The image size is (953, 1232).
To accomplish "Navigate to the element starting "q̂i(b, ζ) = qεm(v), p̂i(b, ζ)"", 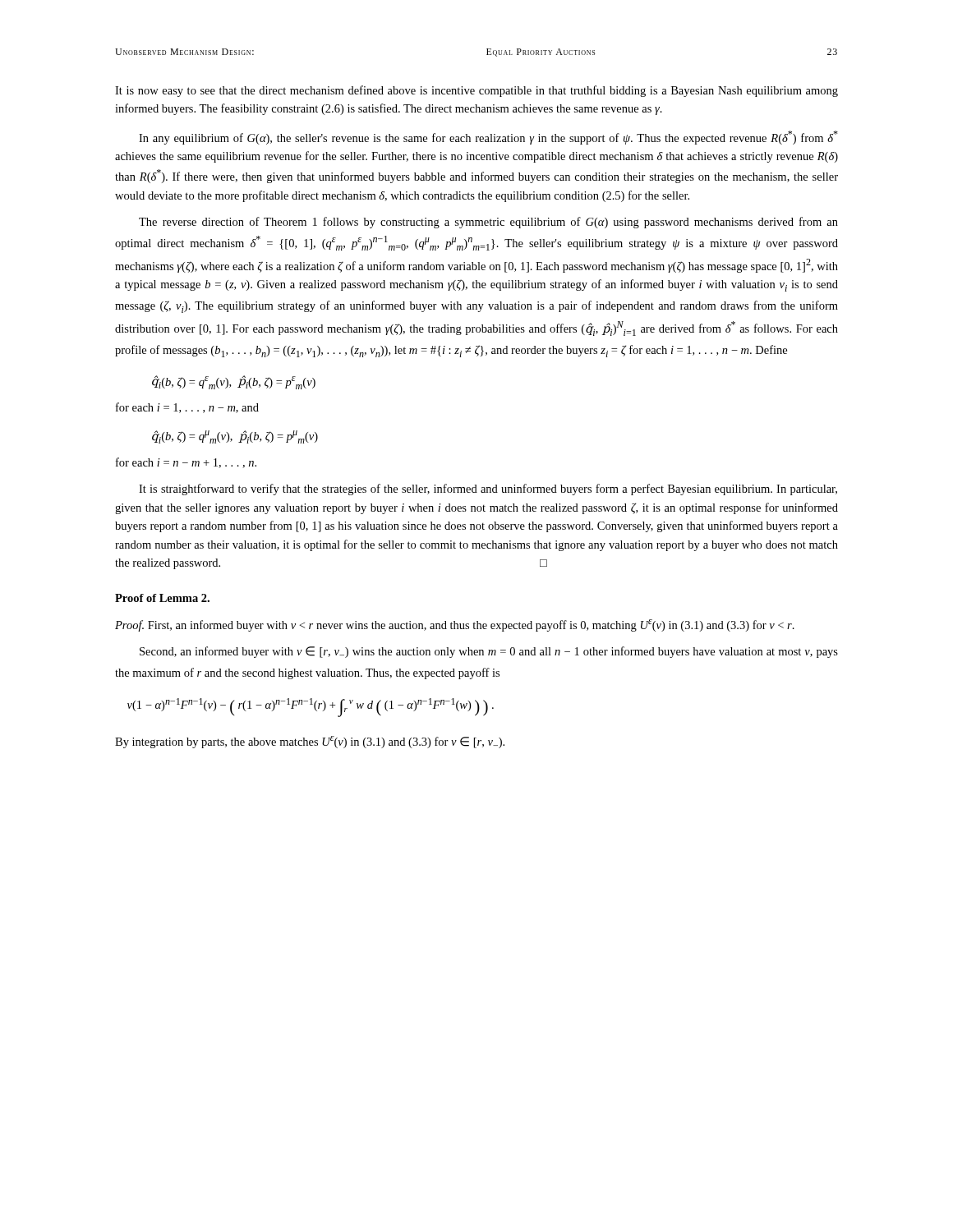I will click(x=233, y=381).
